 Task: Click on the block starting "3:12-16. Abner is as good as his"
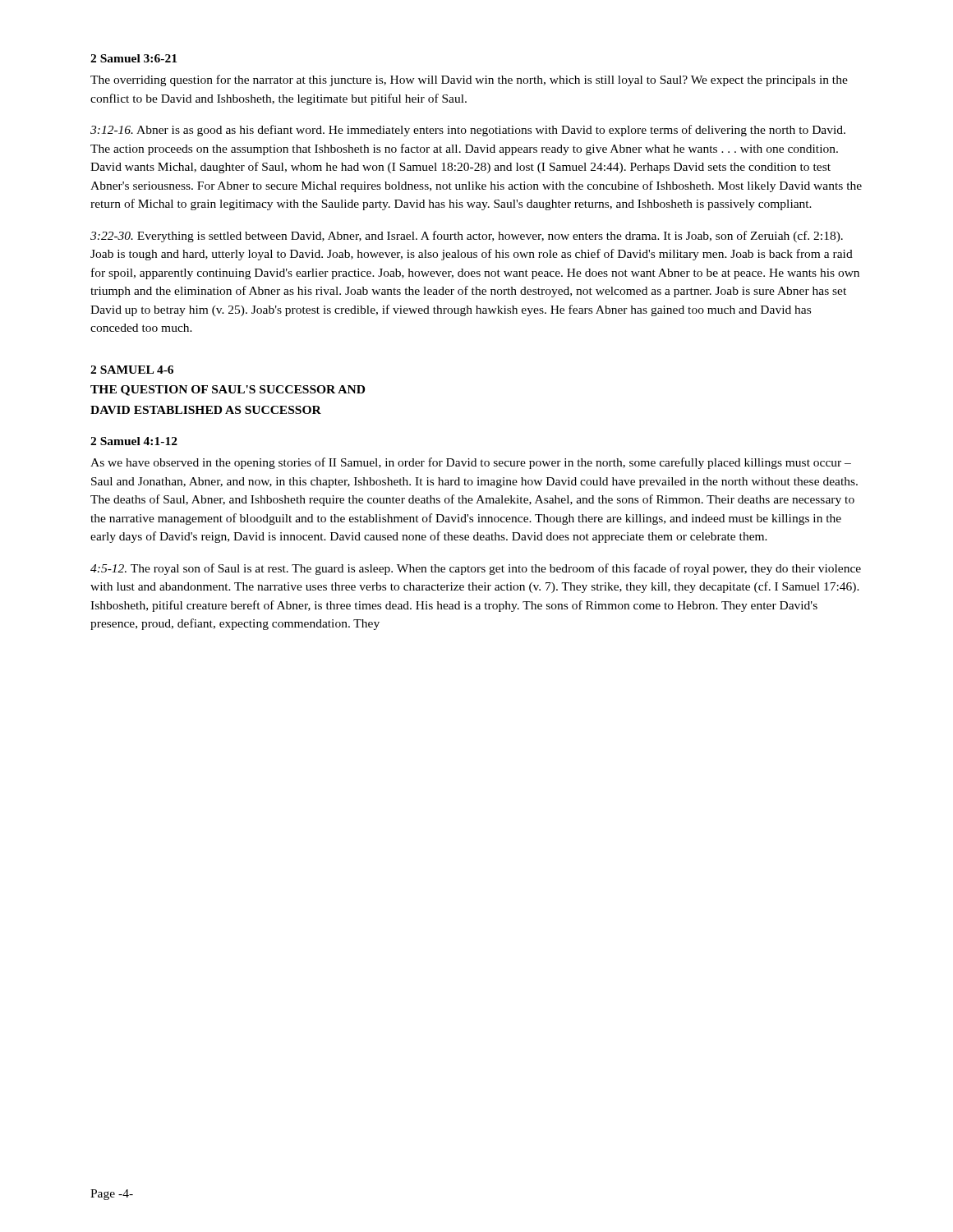[x=476, y=167]
